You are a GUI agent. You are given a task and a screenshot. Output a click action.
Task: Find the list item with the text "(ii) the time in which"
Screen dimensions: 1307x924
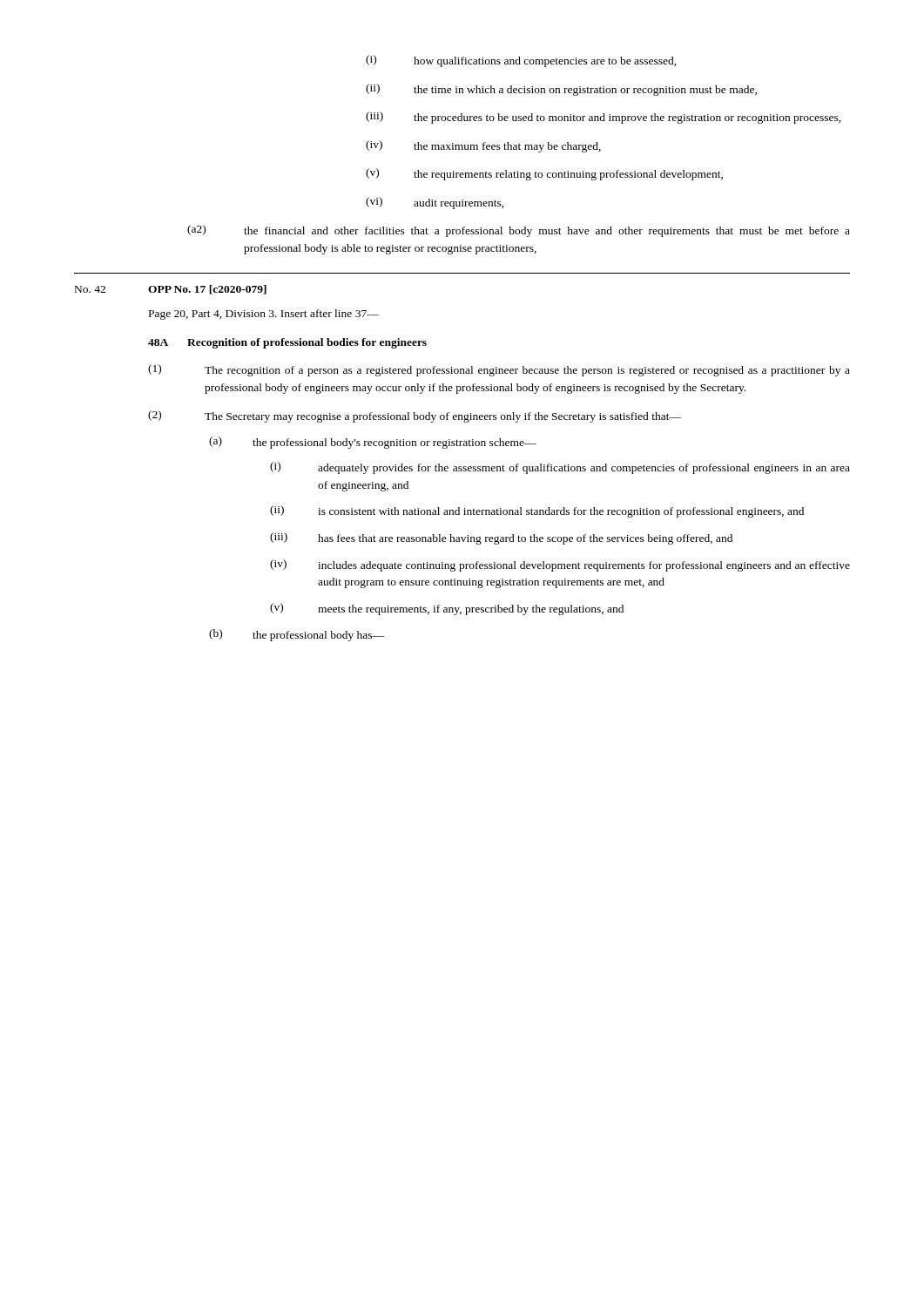click(x=608, y=89)
